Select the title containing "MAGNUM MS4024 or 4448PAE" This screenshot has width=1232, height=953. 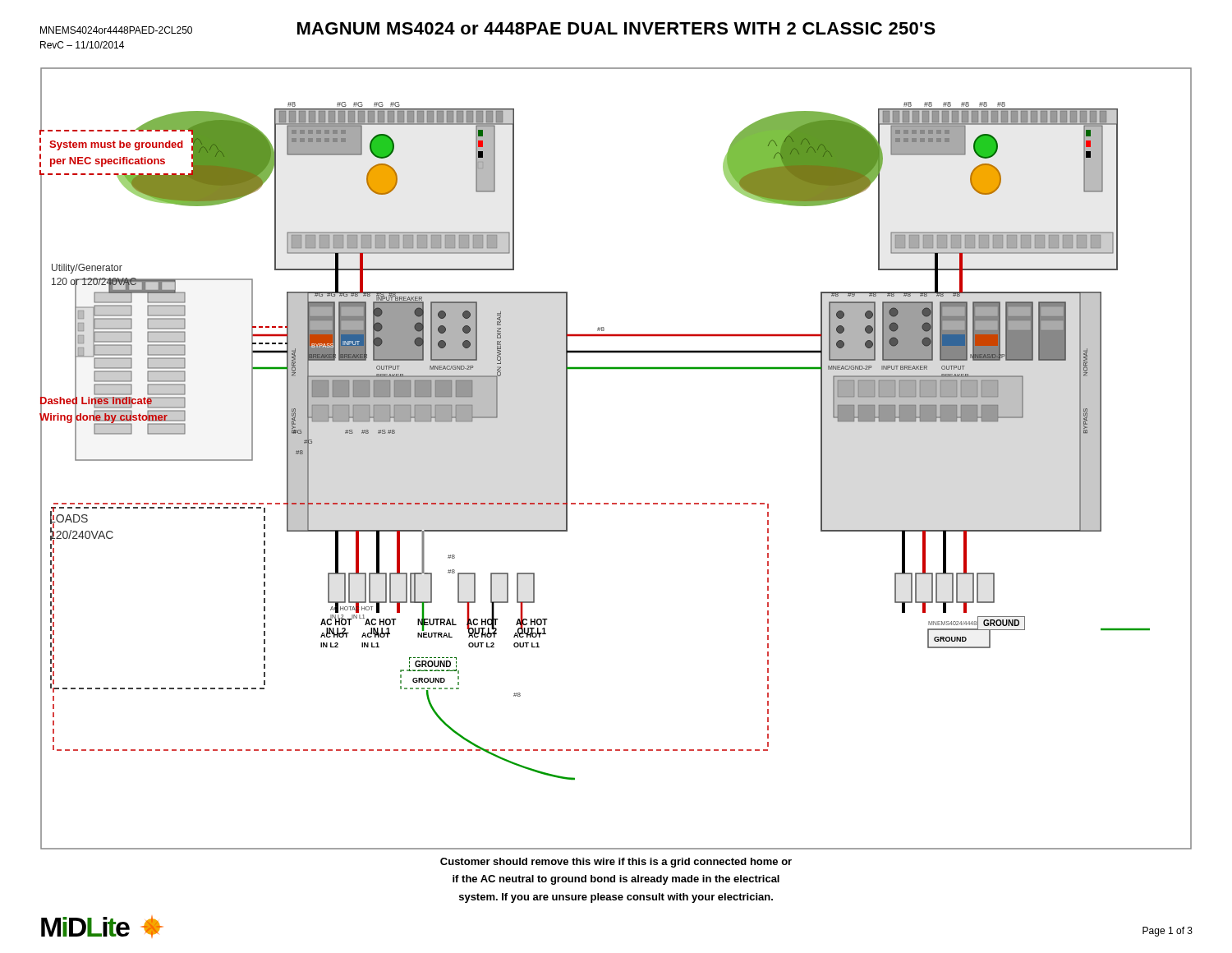[616, 28]
